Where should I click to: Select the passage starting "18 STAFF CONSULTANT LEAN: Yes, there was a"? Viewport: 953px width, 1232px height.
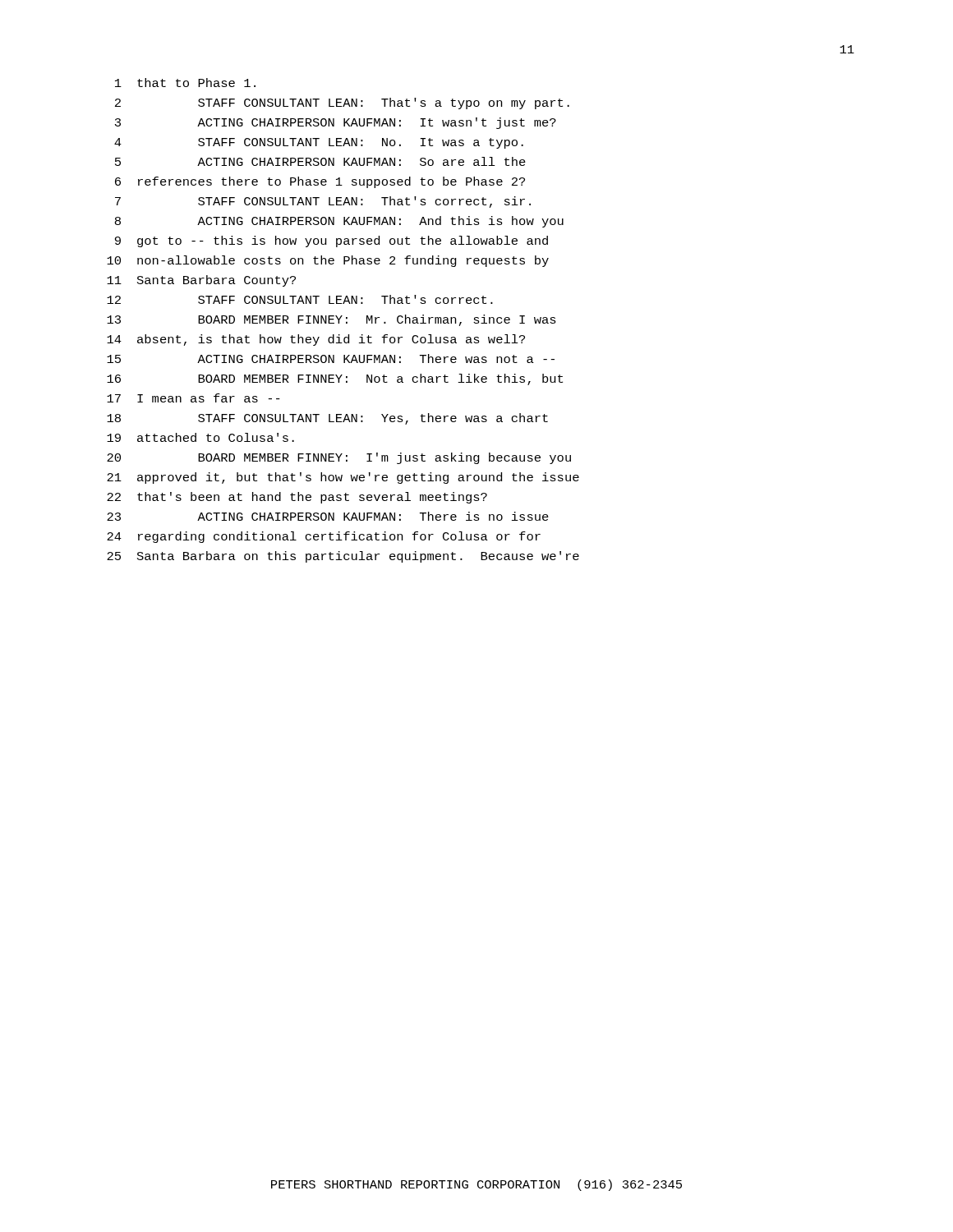click(476, 419)
